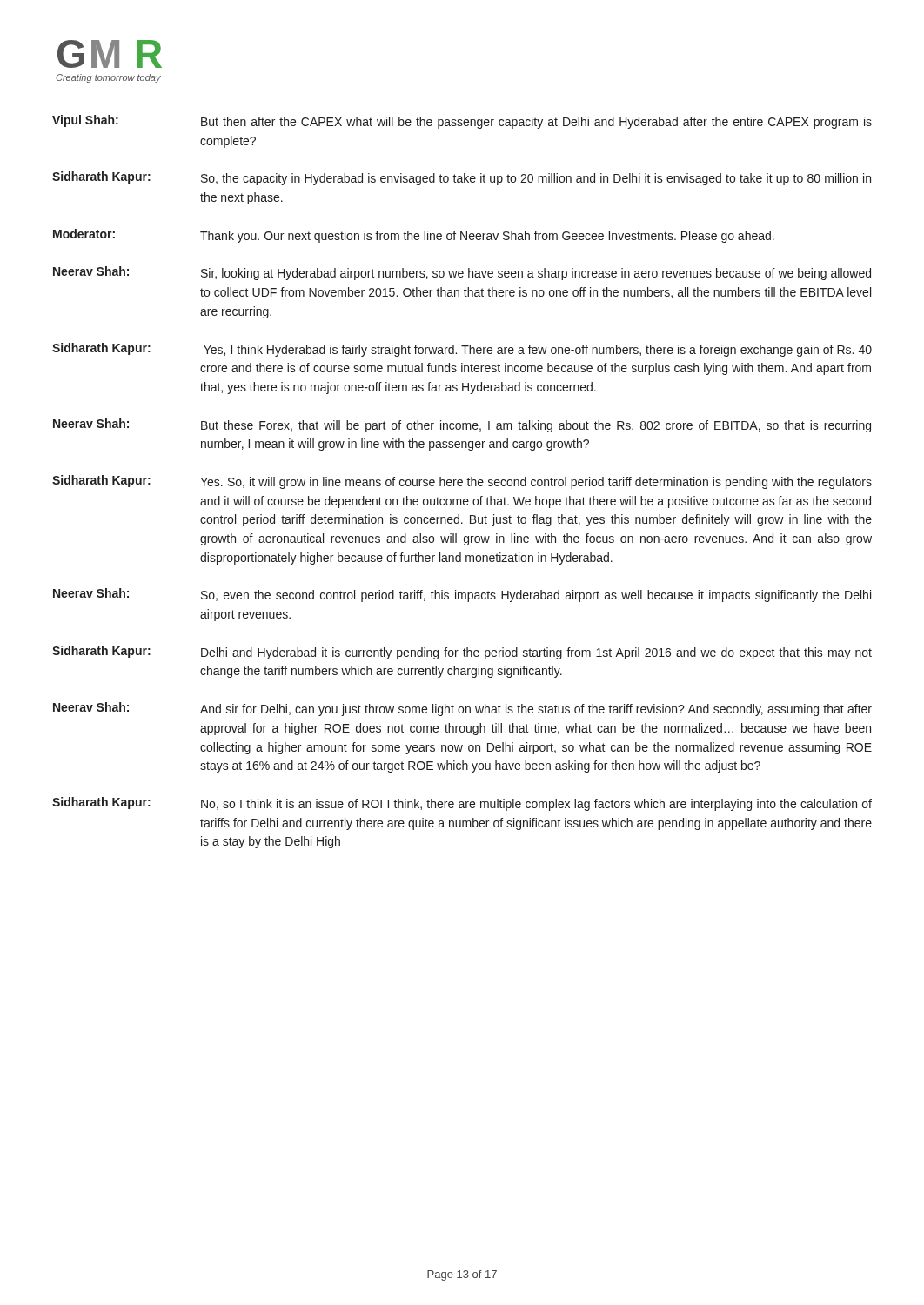This screenshot has width=924, height=1305.
Task: Click on the text block that reads "Vipul Shah: But then after"
Action: pos(462,132)
